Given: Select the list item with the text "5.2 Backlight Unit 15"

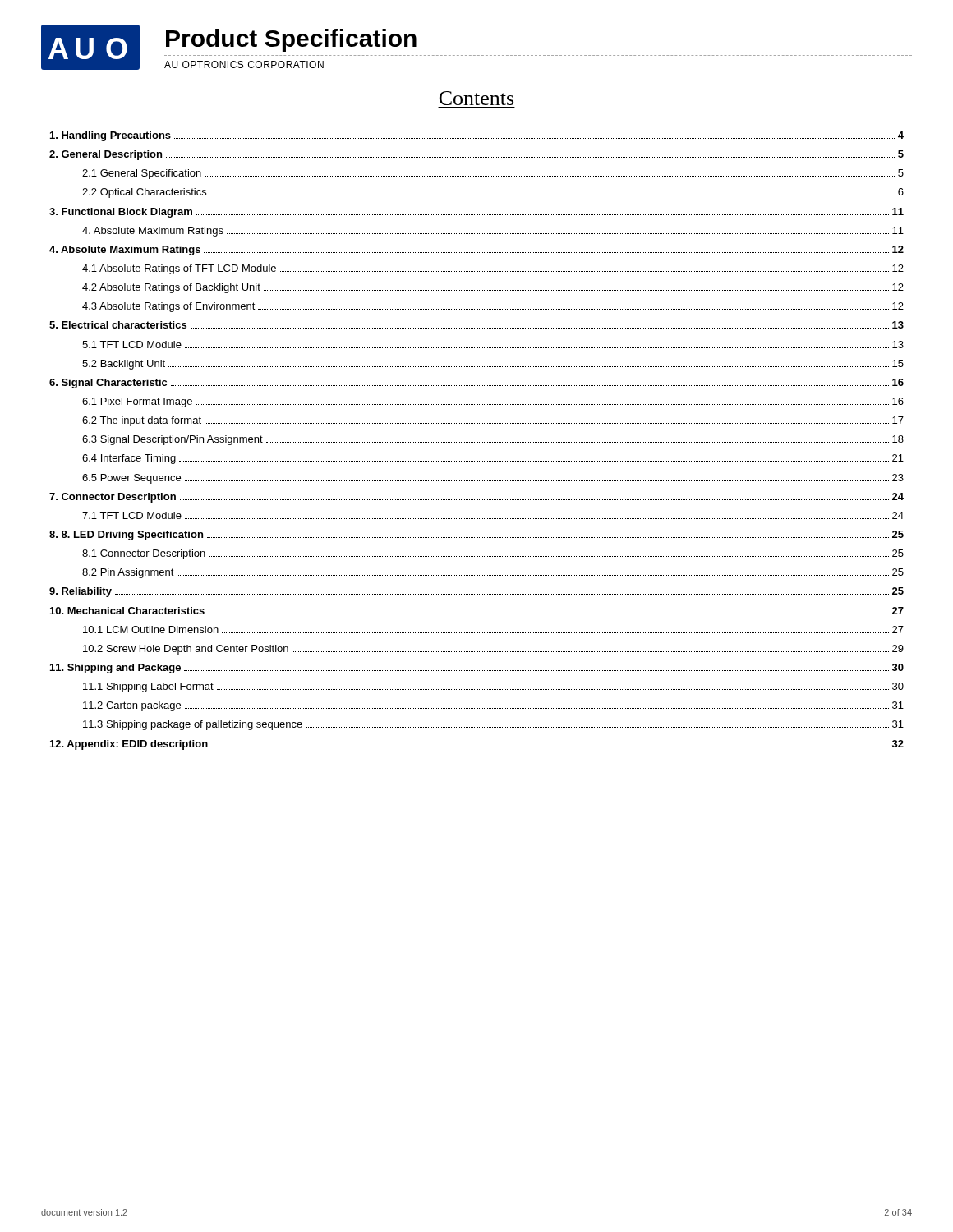Looking at the screenshot, I should point(493,364).
